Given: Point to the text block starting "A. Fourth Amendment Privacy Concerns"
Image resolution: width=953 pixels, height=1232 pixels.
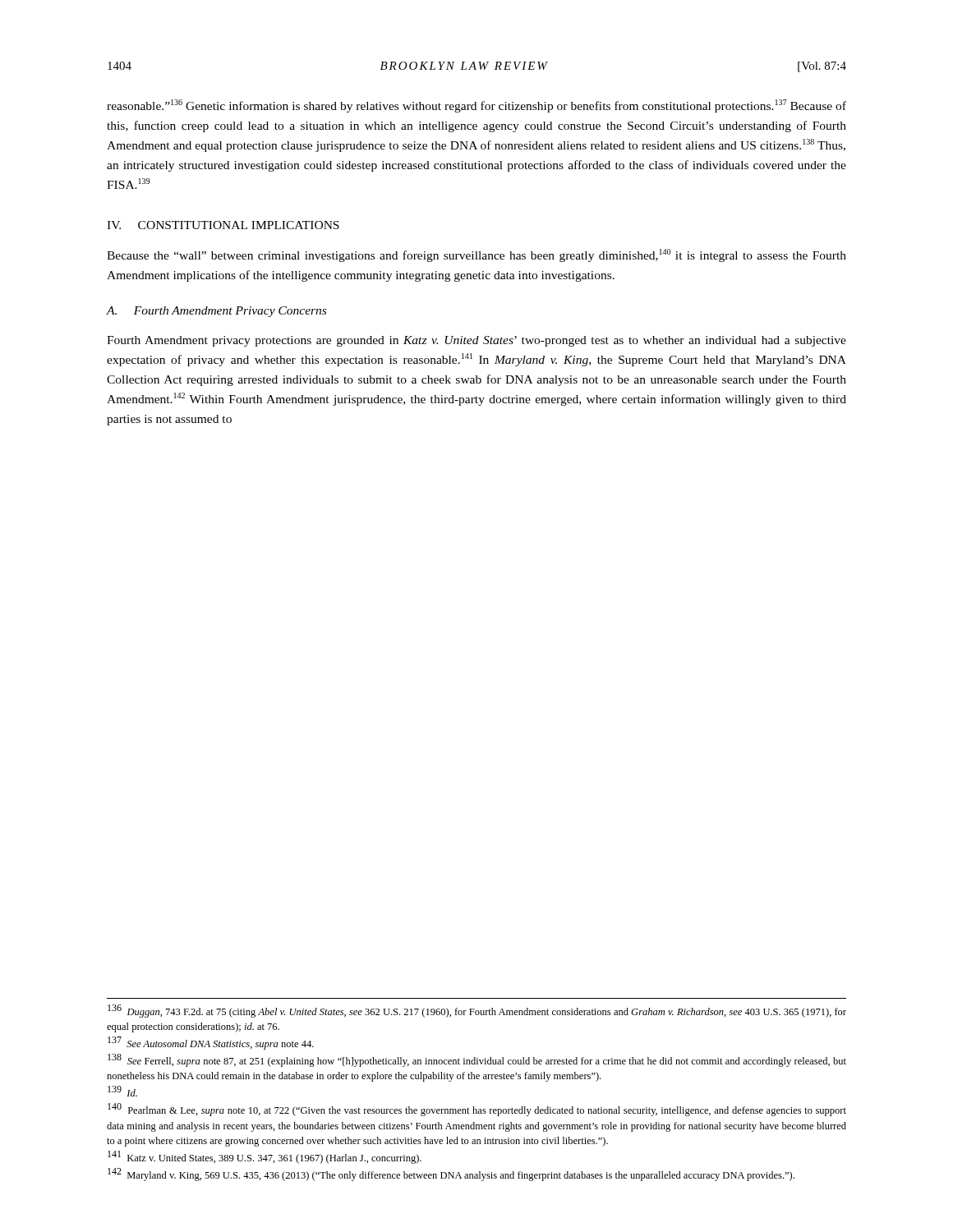Looking at the screenshot, I should click(216, 312).
